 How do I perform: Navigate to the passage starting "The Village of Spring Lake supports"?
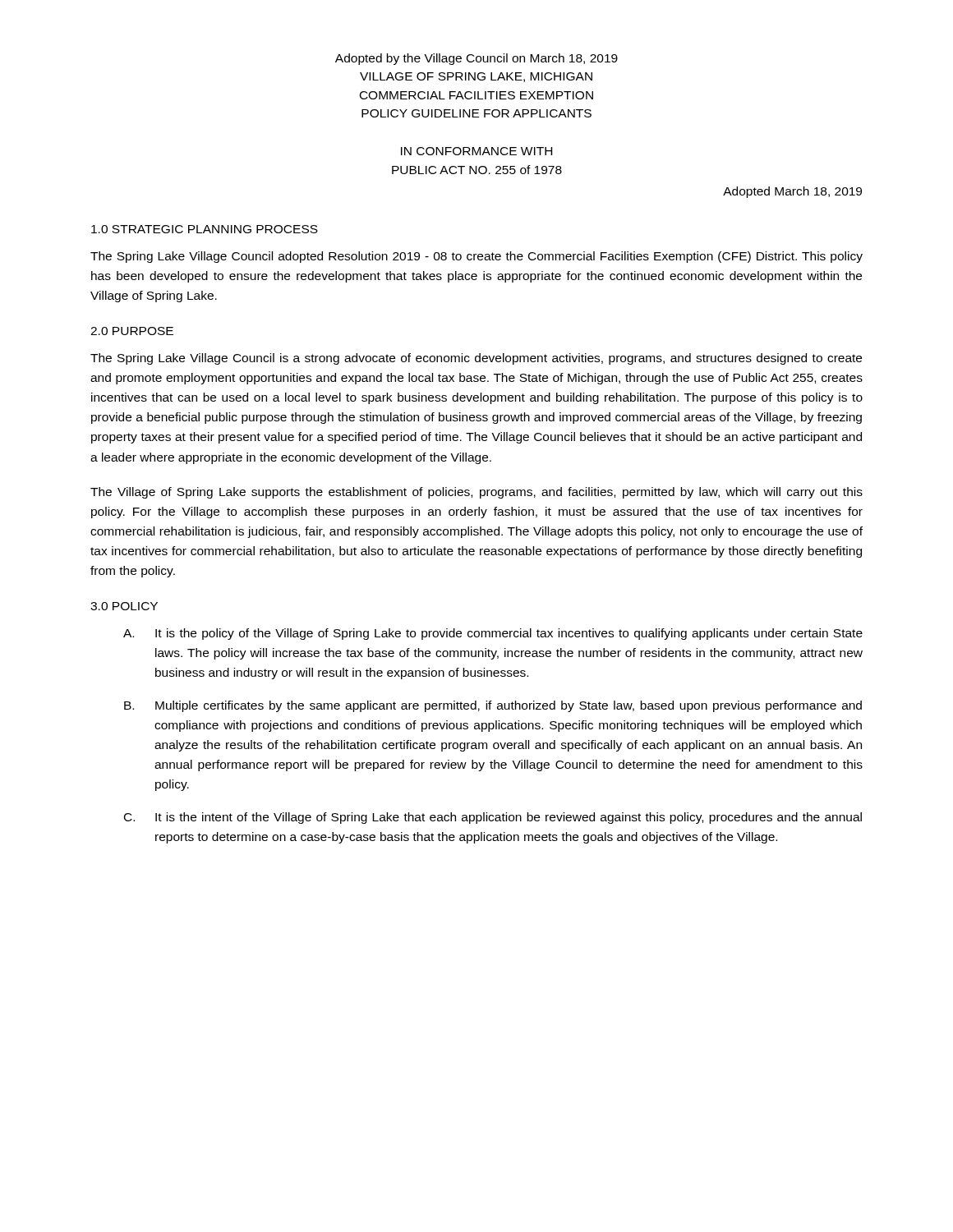pyautogui.click(x=476, y=531)
